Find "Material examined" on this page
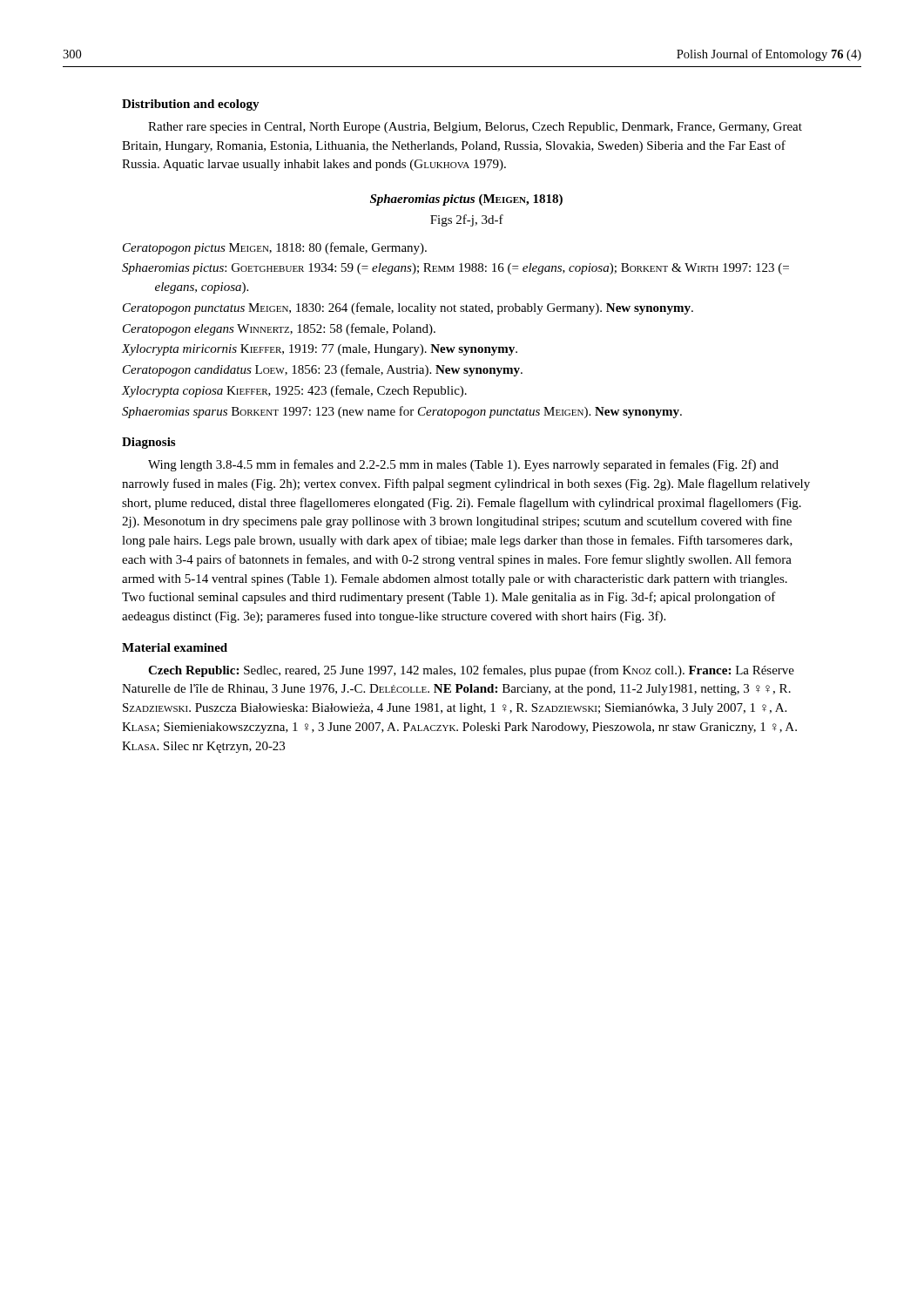Screen dimensions: 1307x924 pyautogui.click(x=175, y=647)
